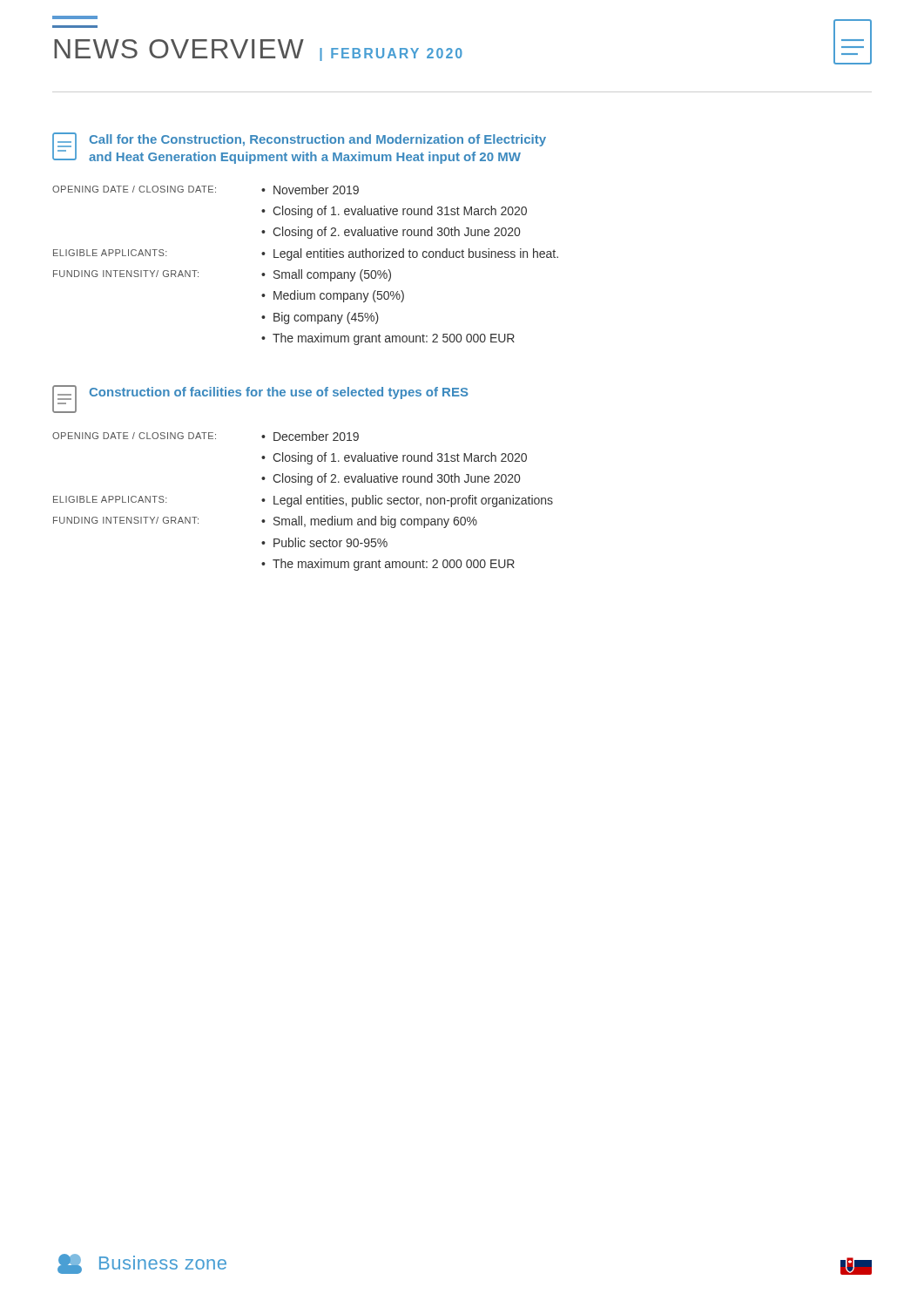This screenshot has width=924, height=1307.
Task: Select the element starting "November 2019"
Action: coord(316,190)
